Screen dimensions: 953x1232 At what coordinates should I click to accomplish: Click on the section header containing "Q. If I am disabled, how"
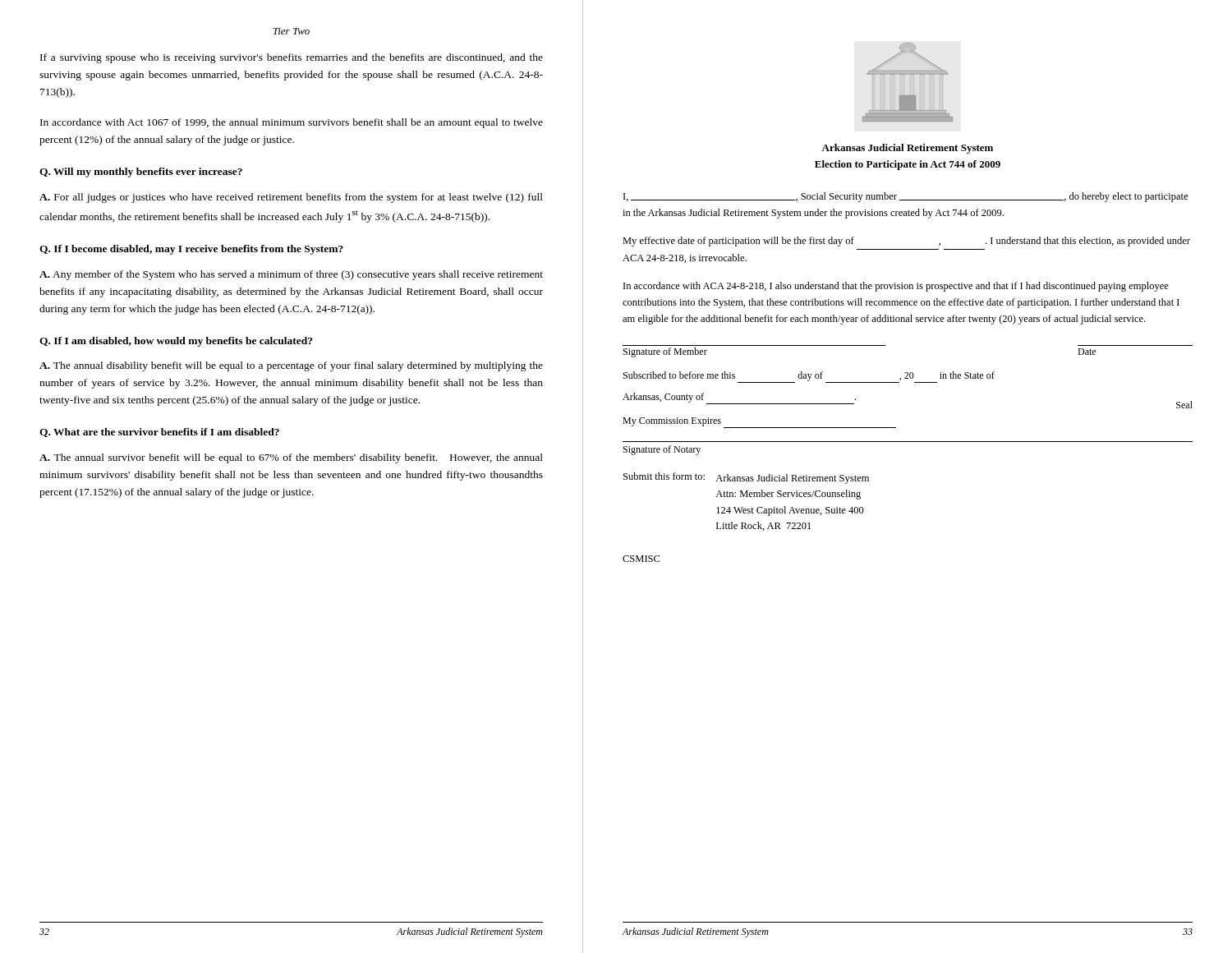tap(176, 340)
